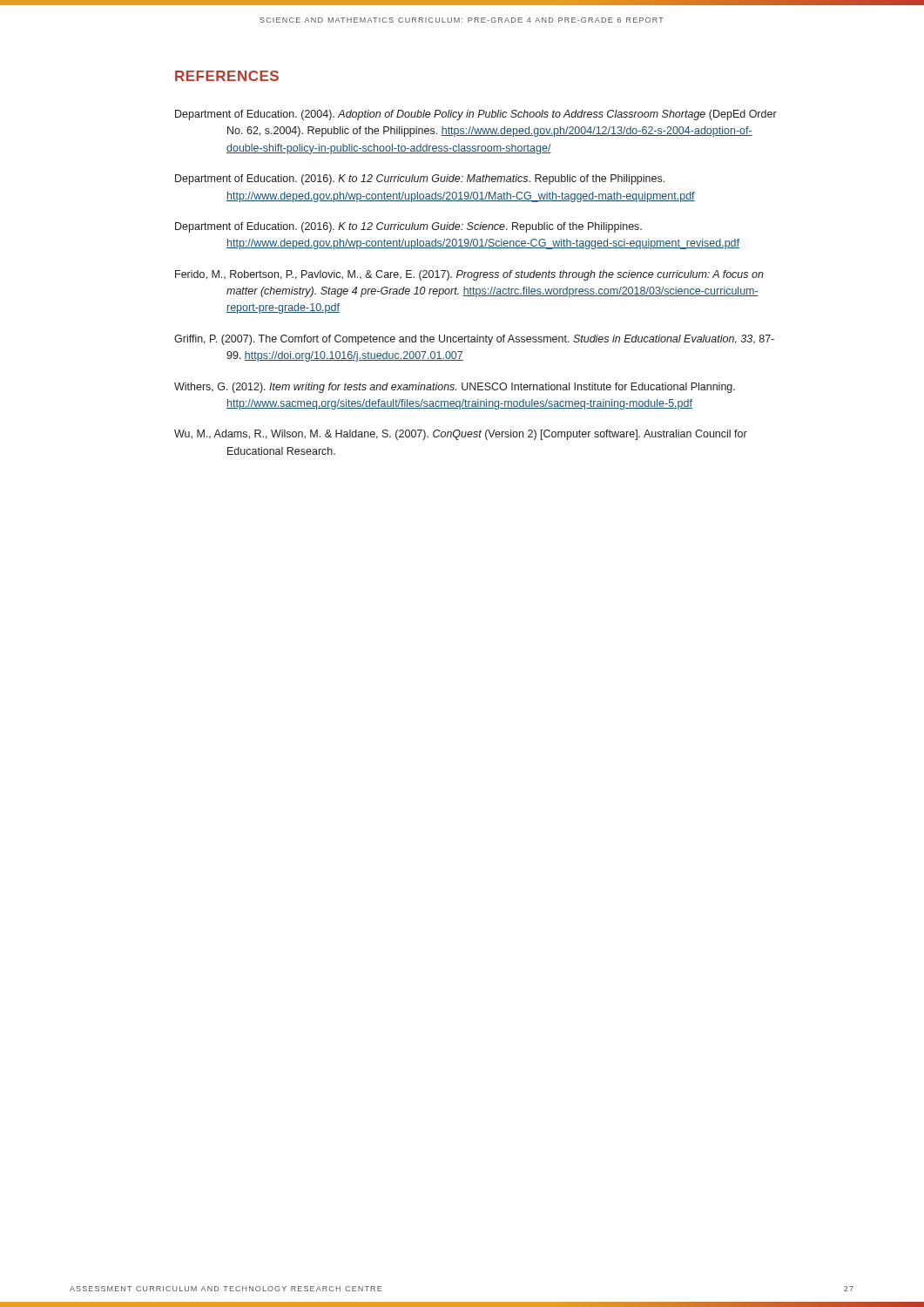Image resolution: width=924 pixels, height=1307 pixels.
Task: Locate the list item that says "Department of Education. (2004). Adoption"
Action: [475, 131]
